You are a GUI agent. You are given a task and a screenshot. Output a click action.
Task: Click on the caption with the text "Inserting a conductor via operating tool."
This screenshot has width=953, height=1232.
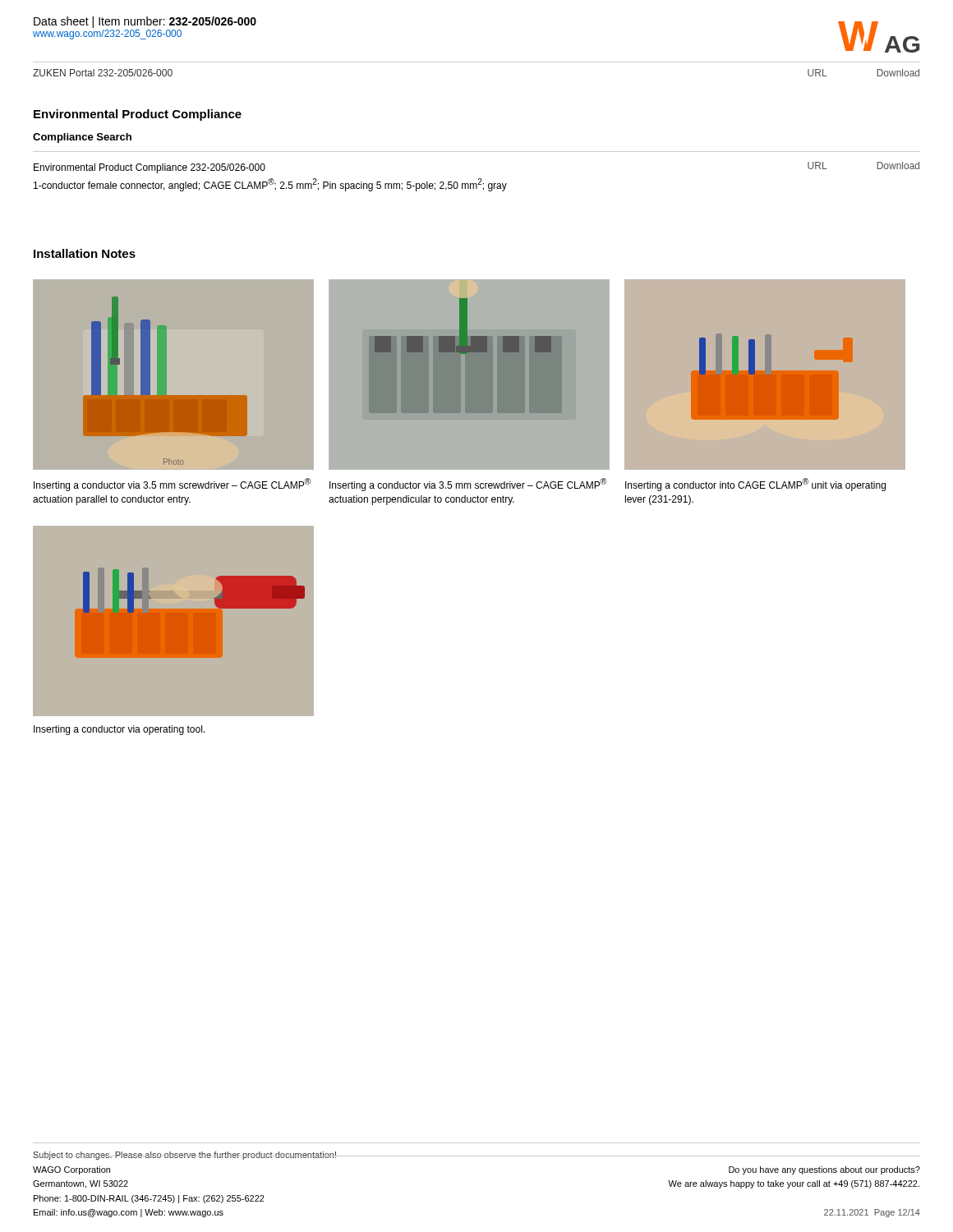tap(119, 729)
